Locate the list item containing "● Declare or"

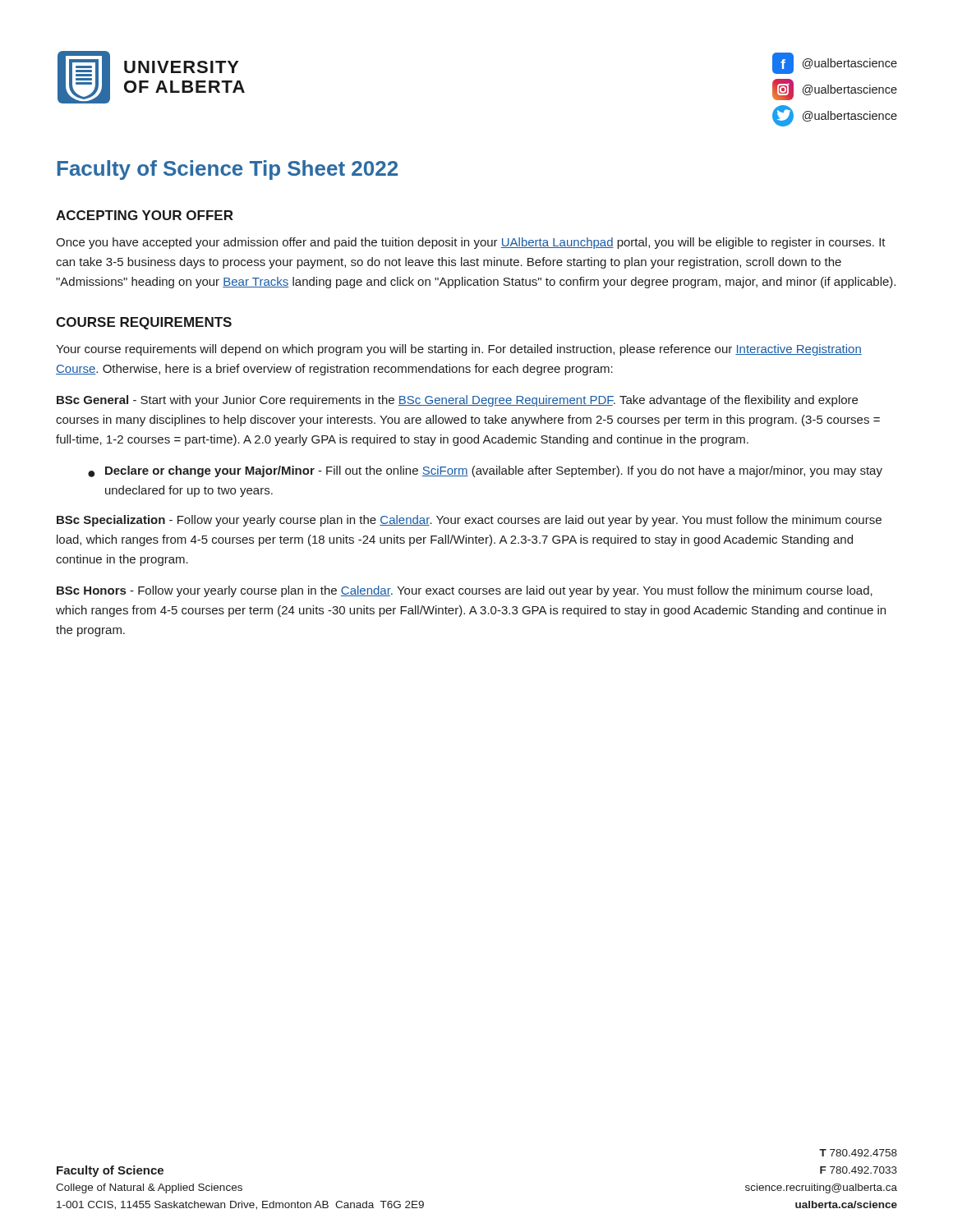(x=492, y=480)
